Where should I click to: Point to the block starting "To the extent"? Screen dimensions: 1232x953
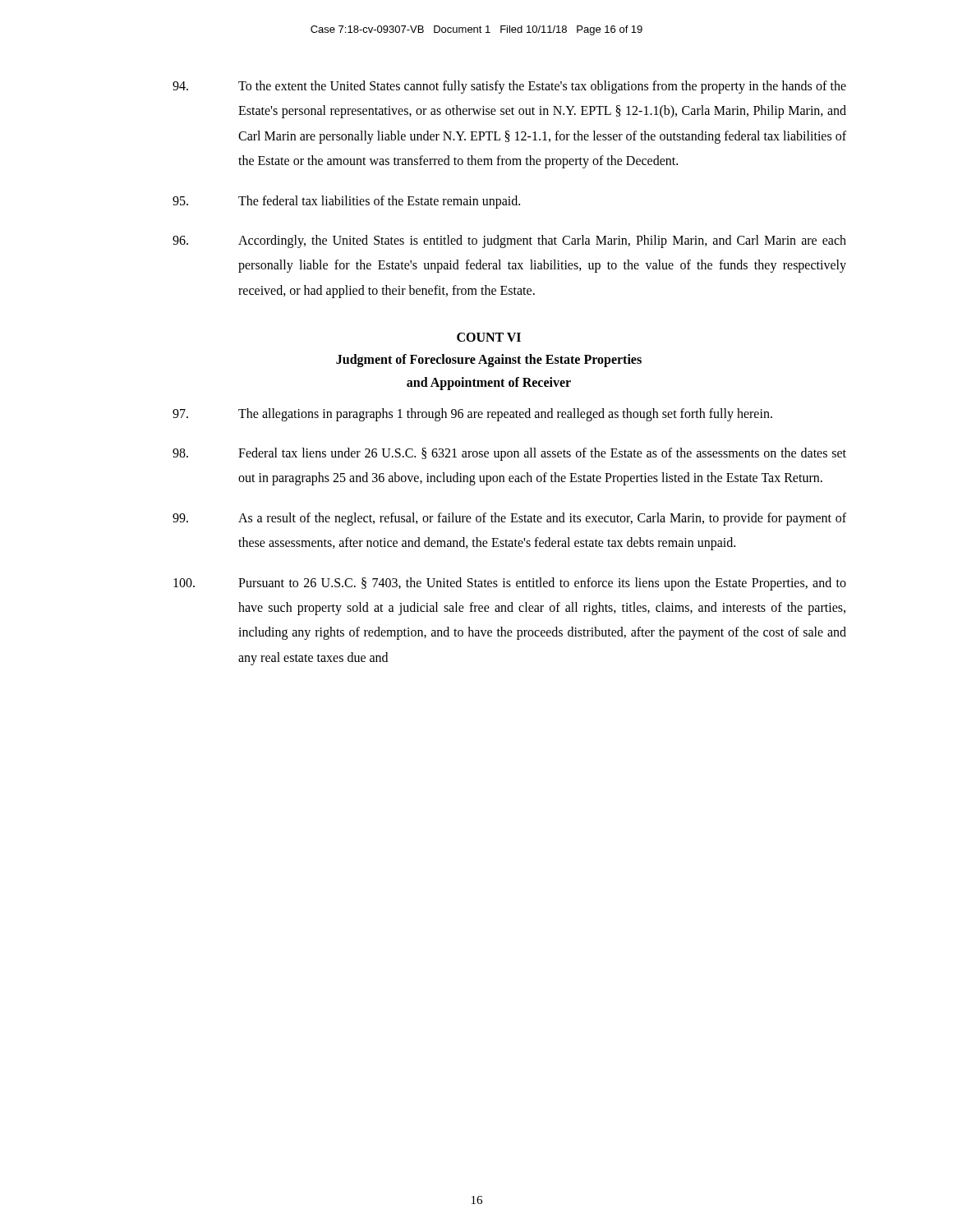coord(489,124)
